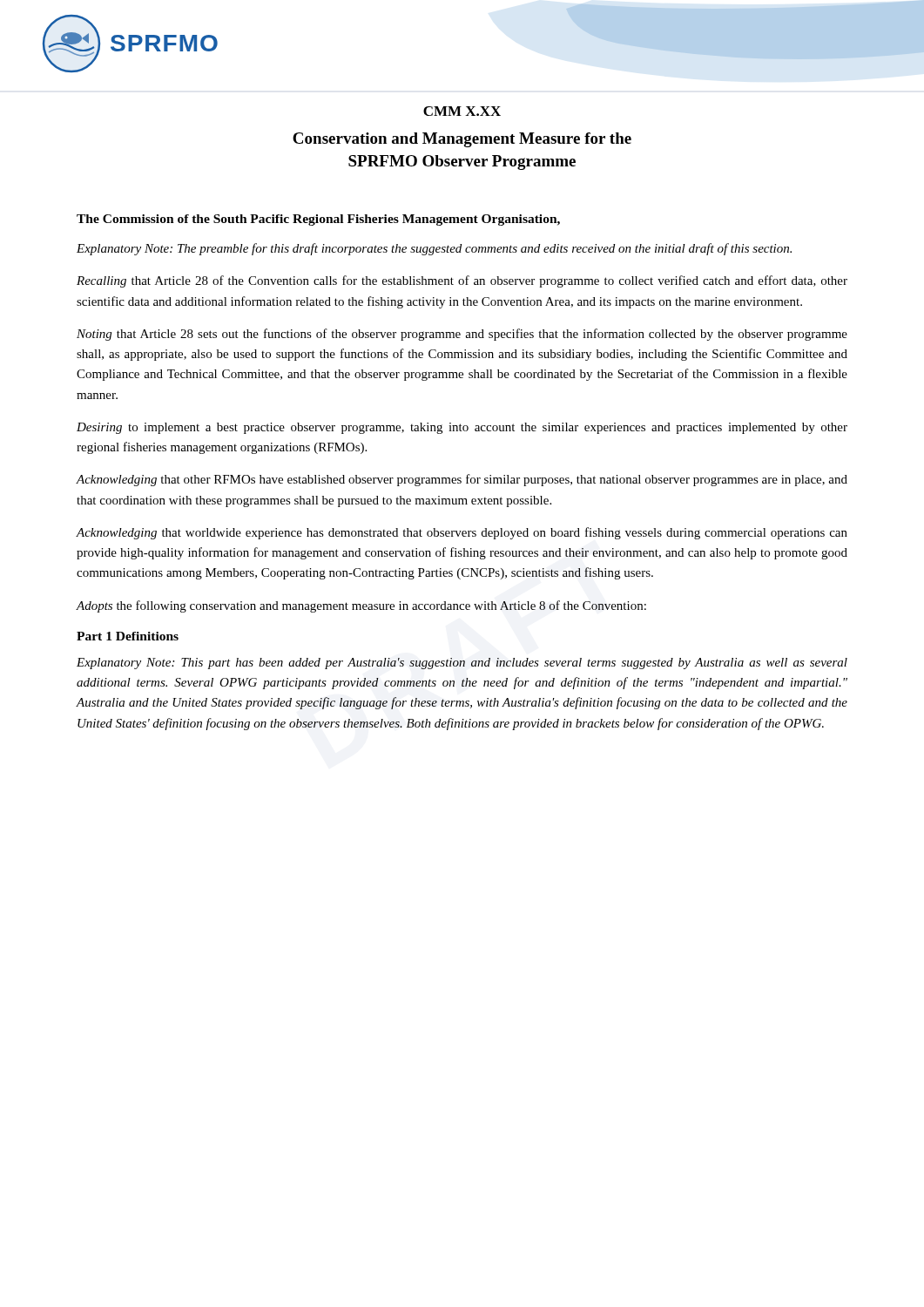Find the block on this page that starts "Desiring to implement a best practice observer"
The image size is (924, 1307).
tap(462, 437)
